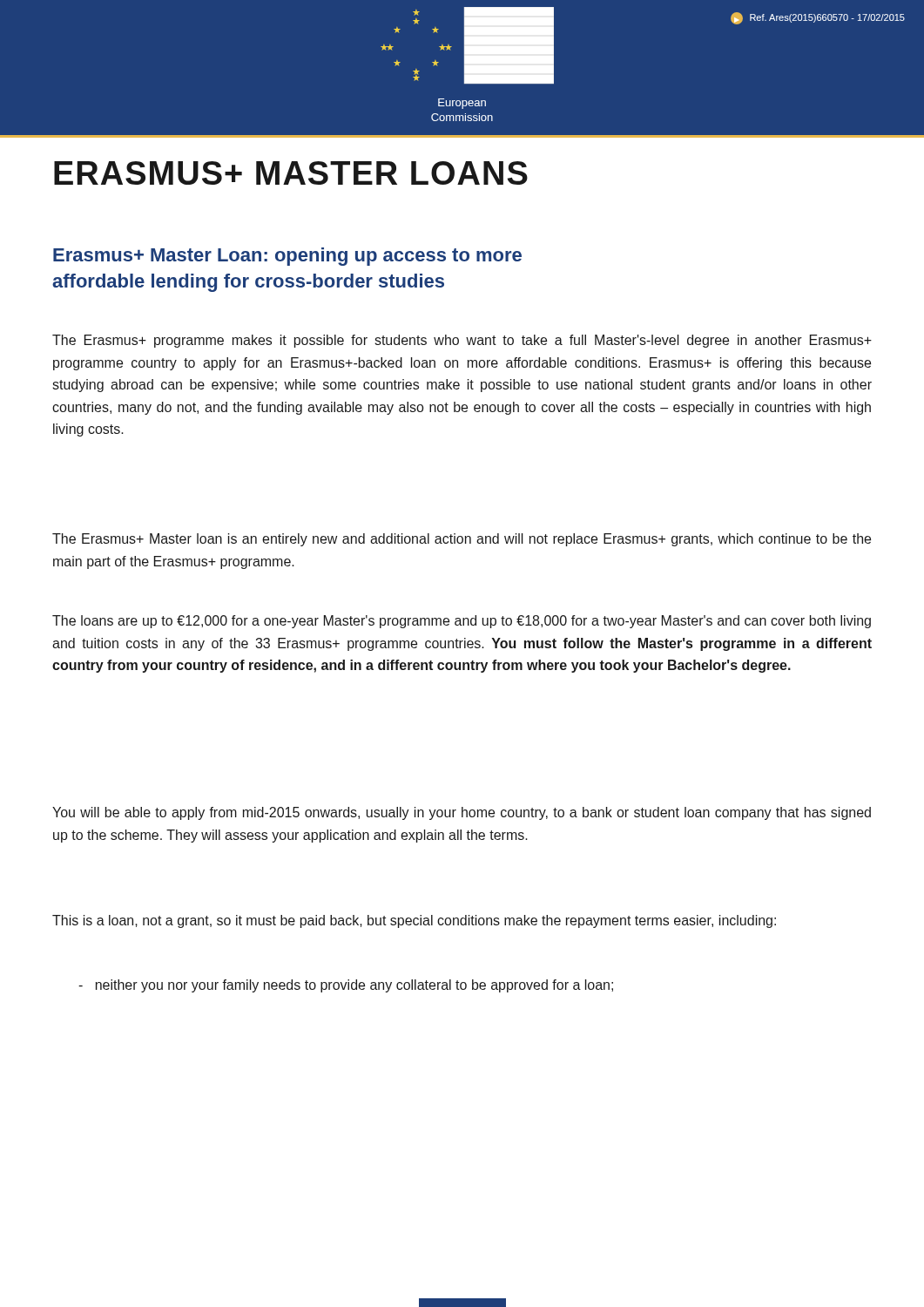The width and height of the screenshot is (924, 1307).
Task: Point to the element starting "ERASMUS+ MASTER LOANS"
Action: pyautogui.click(x=291, y=173)
